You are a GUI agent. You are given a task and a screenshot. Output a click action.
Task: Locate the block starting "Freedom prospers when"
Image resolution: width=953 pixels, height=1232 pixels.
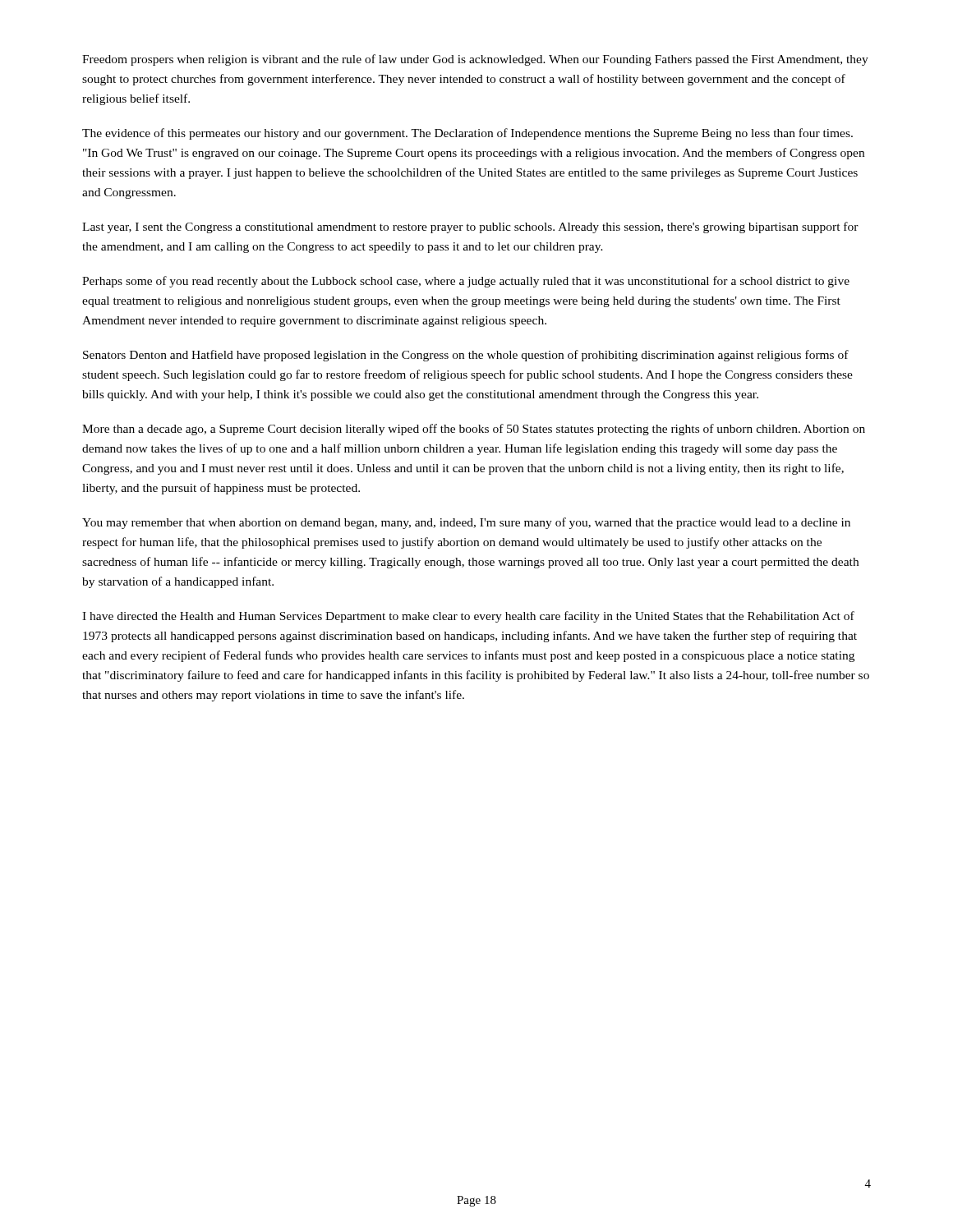coord(475,78)
